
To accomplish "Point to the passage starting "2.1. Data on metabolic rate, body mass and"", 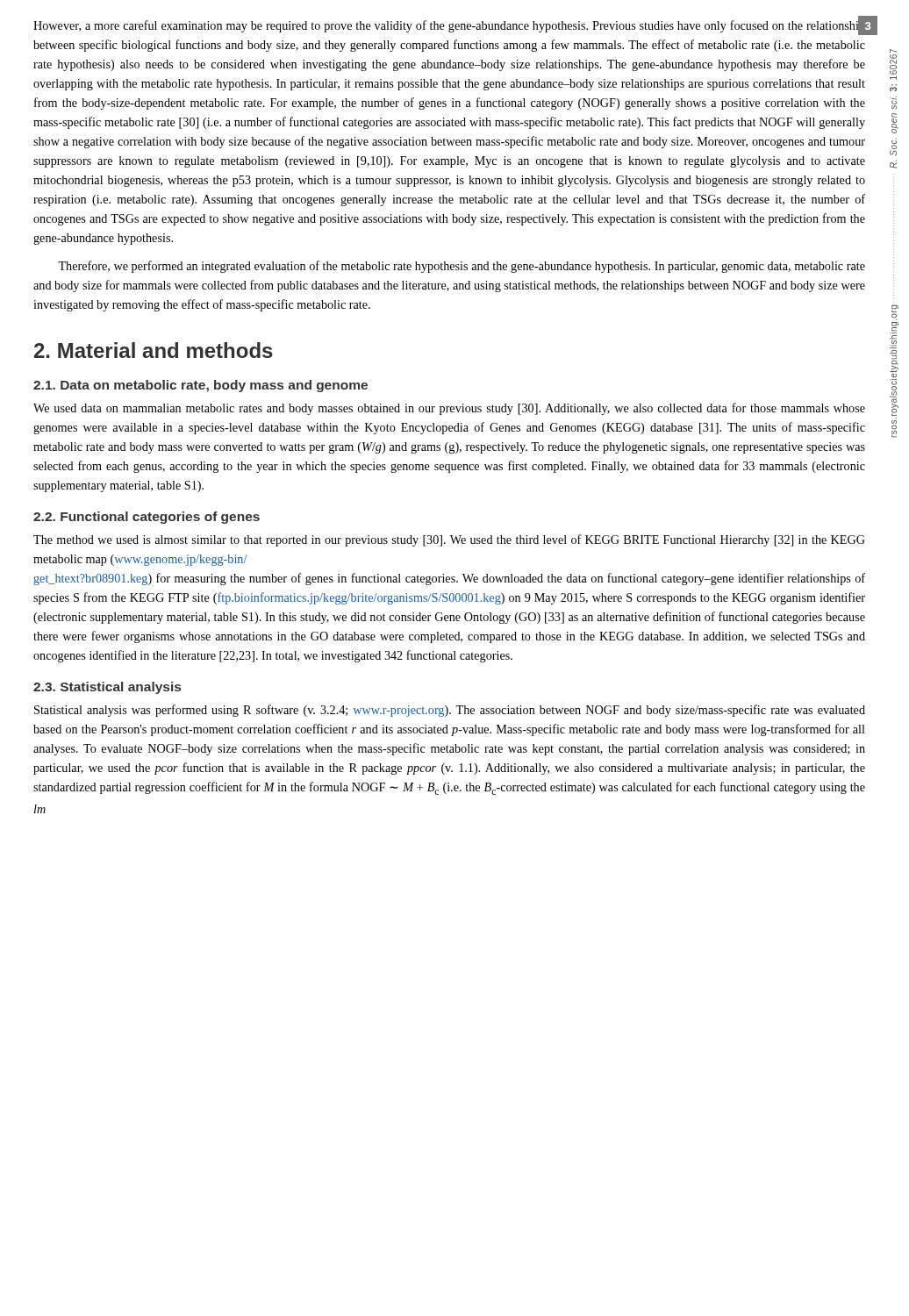I will point(201,385).
